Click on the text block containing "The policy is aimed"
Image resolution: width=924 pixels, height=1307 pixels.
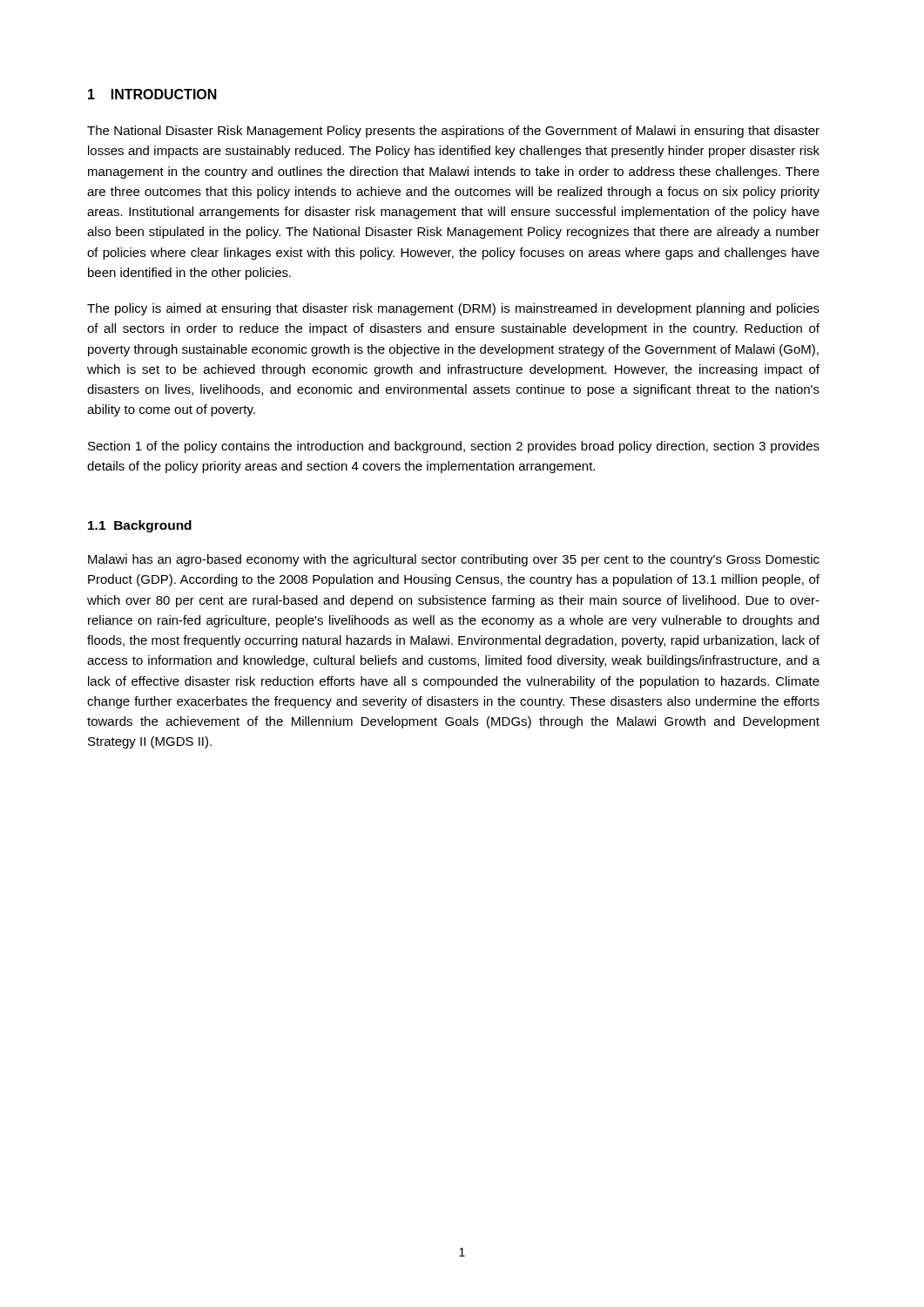click(453, 359)
